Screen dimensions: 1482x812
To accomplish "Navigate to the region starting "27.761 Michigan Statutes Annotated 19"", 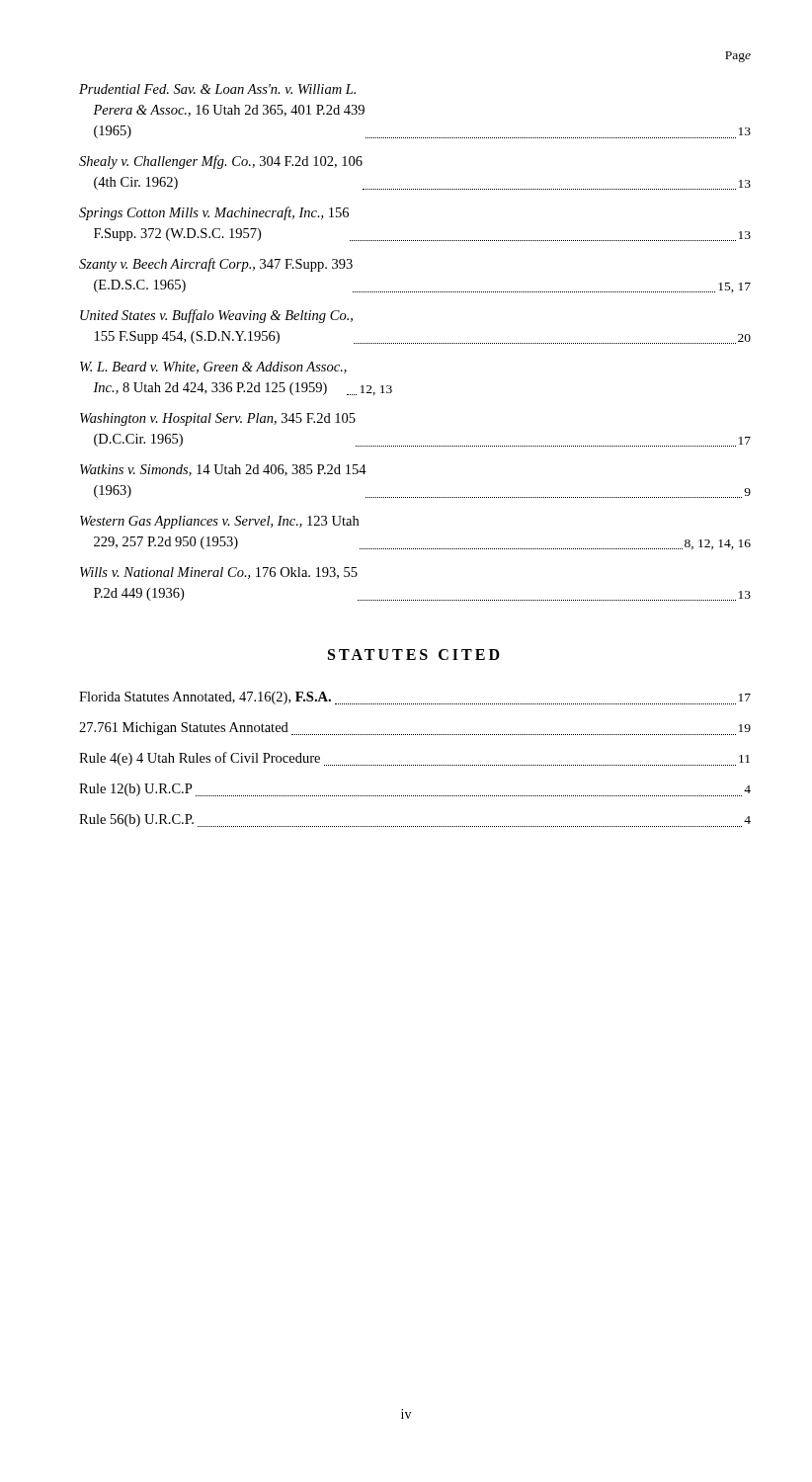I will (415, 727).
